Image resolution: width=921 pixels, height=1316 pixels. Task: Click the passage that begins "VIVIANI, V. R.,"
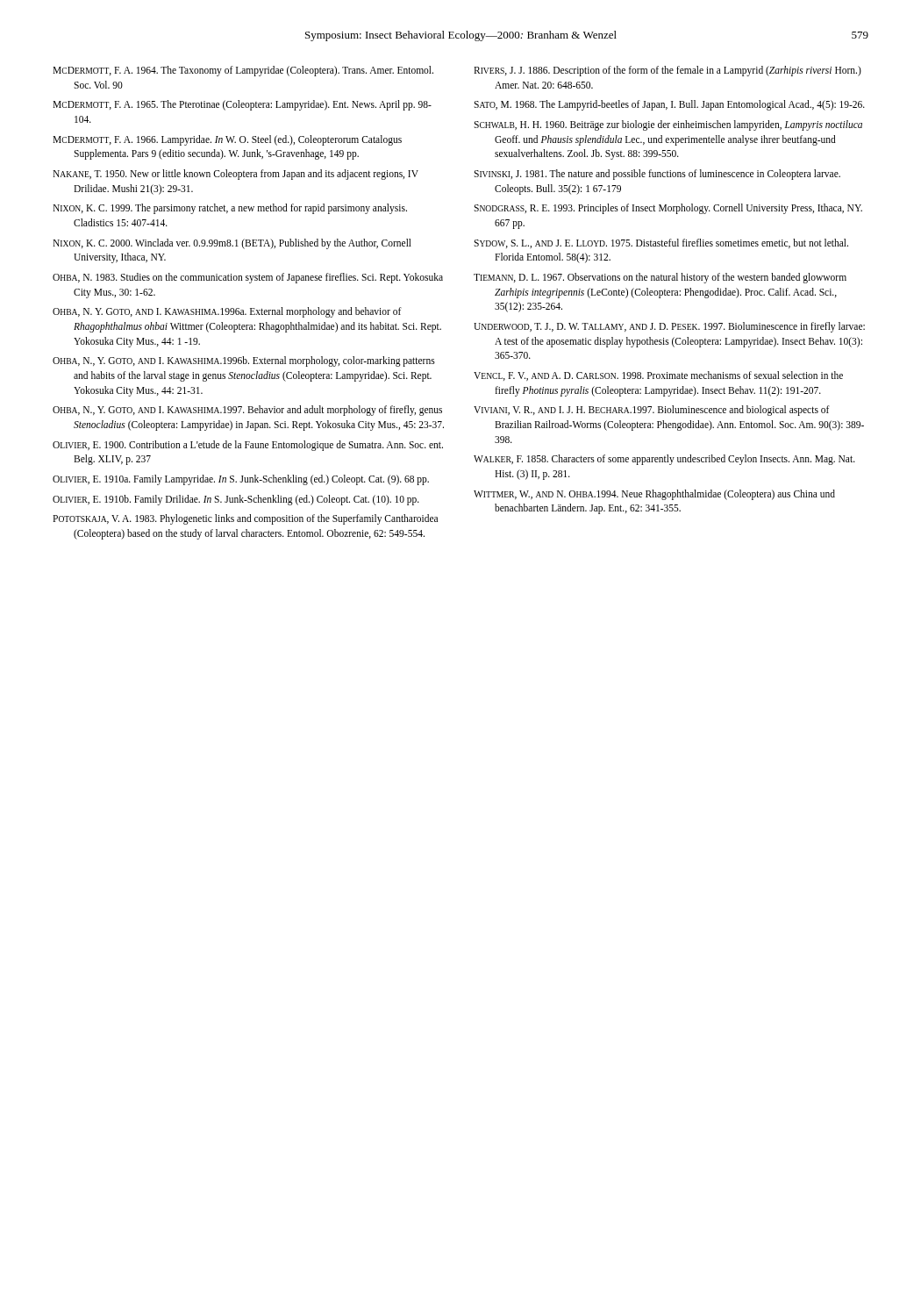pyautogui.click(x=669, y=425)
